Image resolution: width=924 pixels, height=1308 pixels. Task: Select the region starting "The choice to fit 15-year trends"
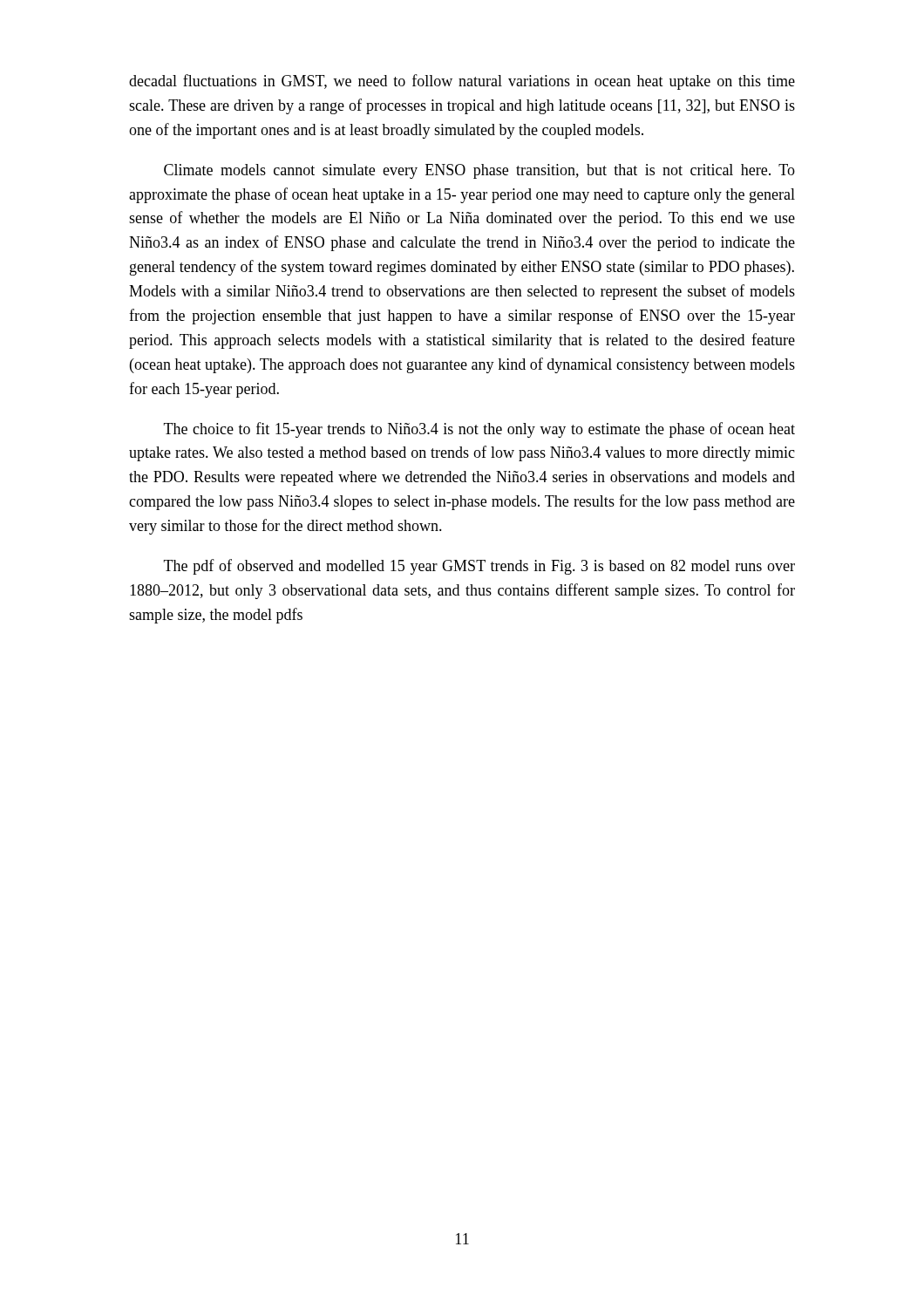pos(462,478)
